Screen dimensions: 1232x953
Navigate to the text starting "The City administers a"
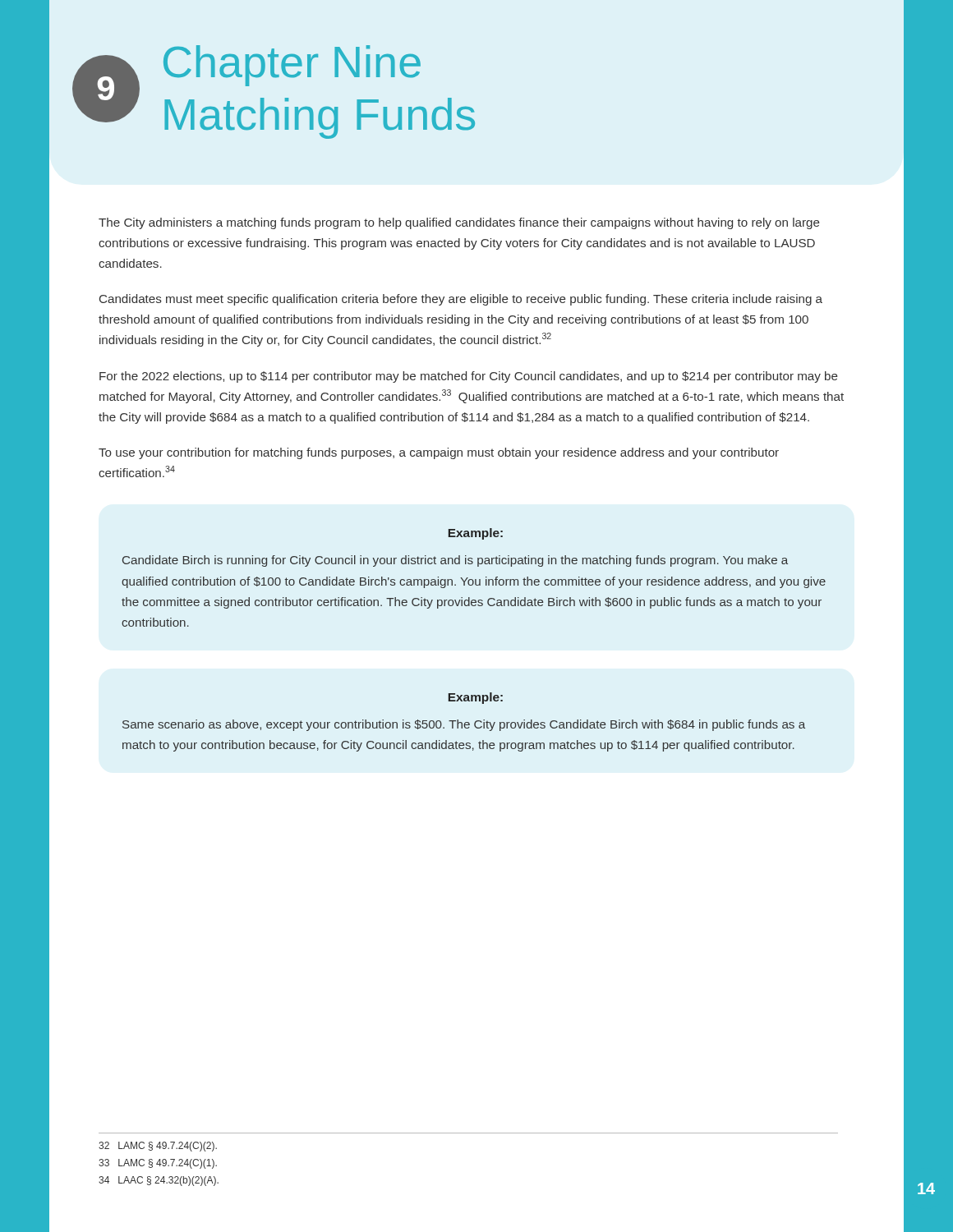tap(459, 243)
